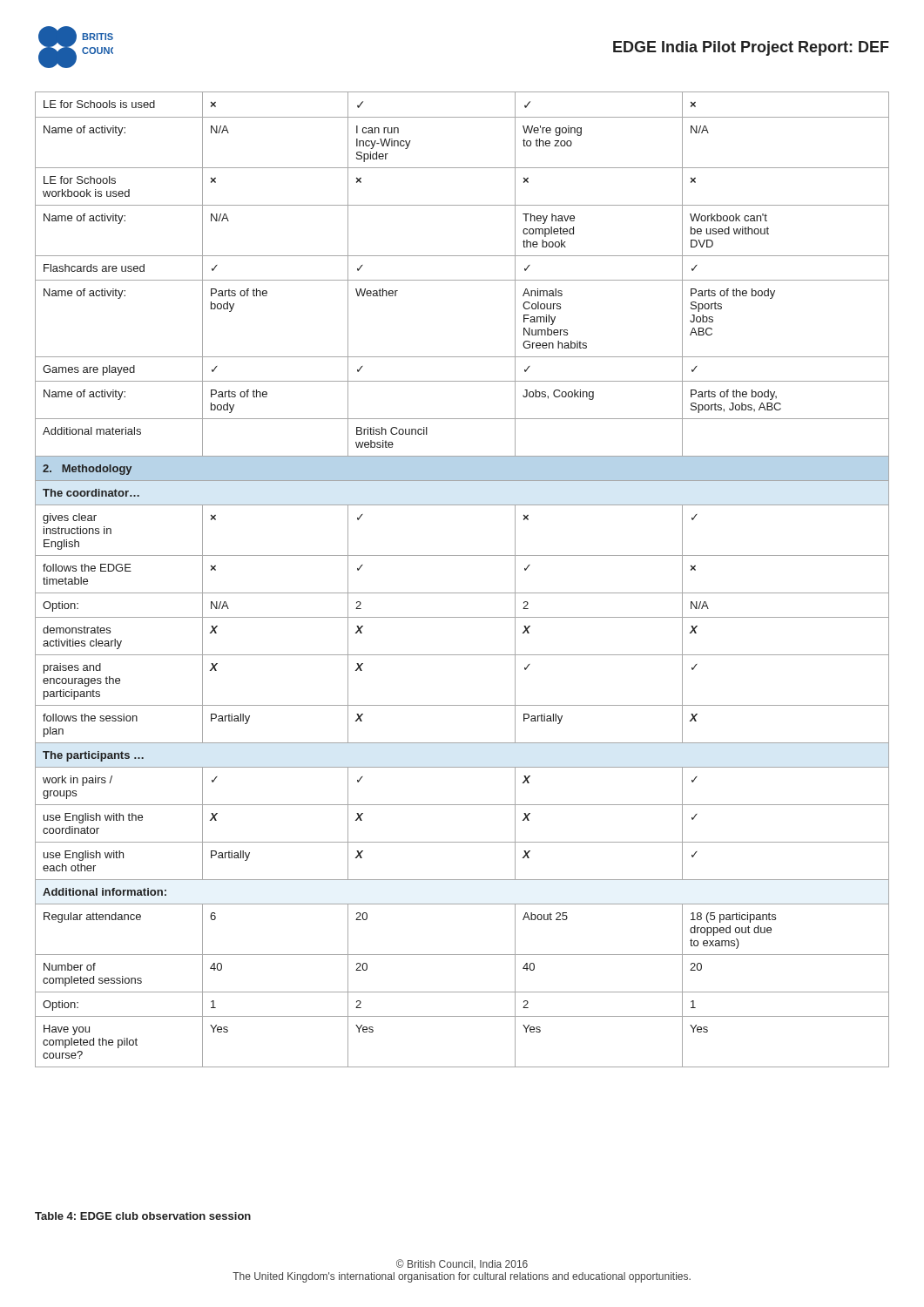Where does it say "Table 4: EDGE club observation session"?
The image size is (924, 1307).
[x=143, y=1216]
